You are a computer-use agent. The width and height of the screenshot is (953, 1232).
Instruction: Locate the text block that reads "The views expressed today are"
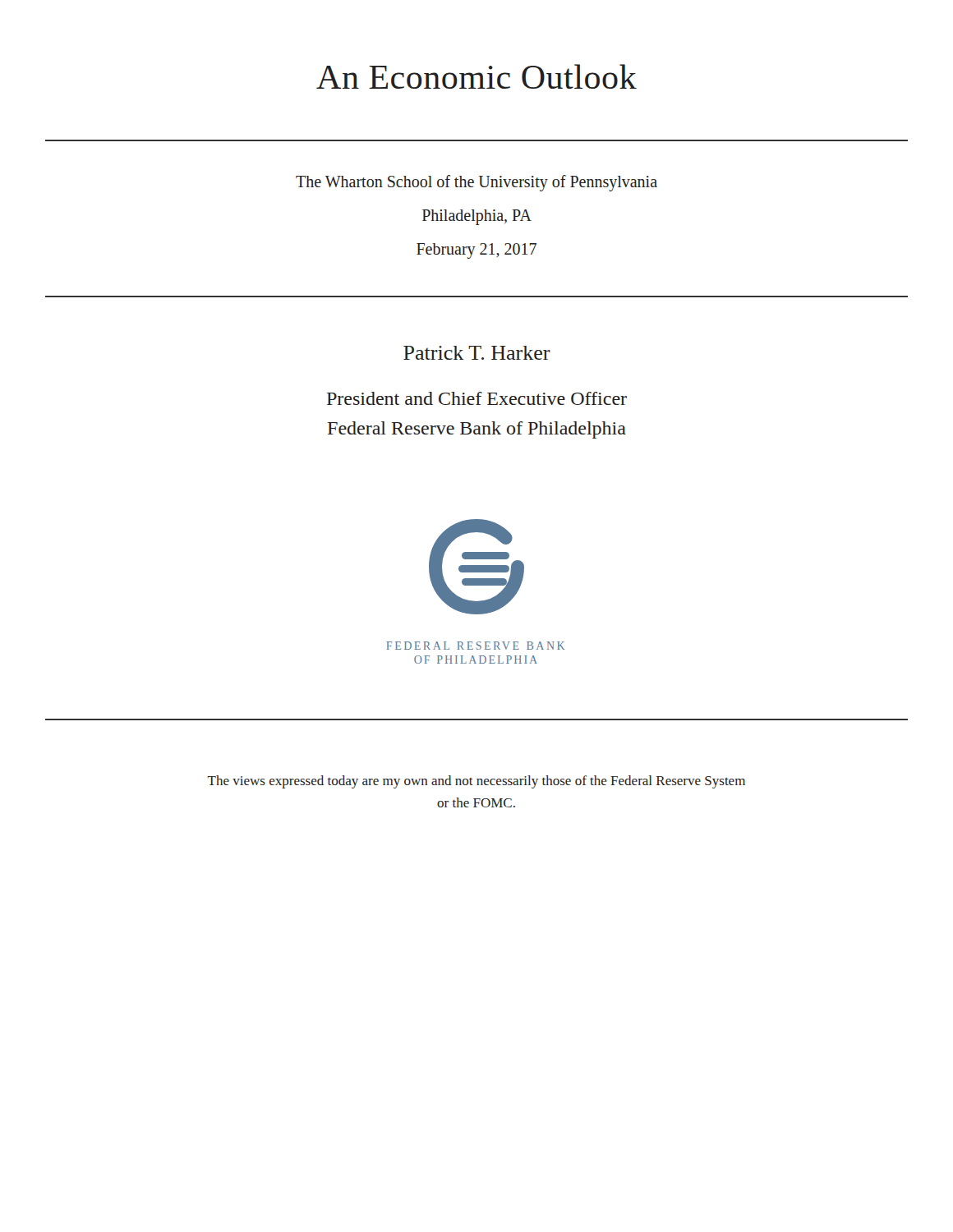(476, 792)
